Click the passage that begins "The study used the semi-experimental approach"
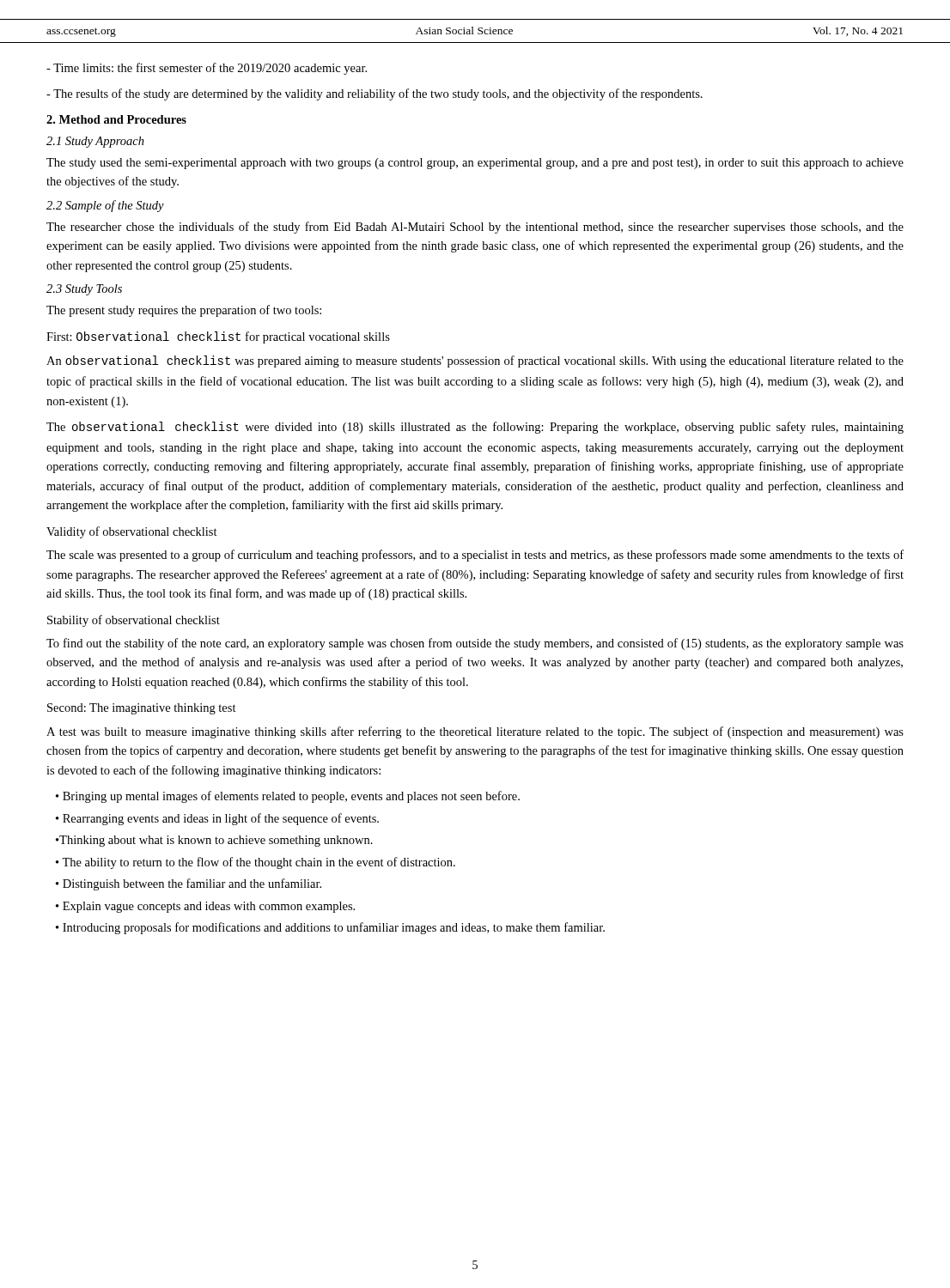The height and width of the screenshot is (1288, 950). pyautogui.click(x=475, y=172)
